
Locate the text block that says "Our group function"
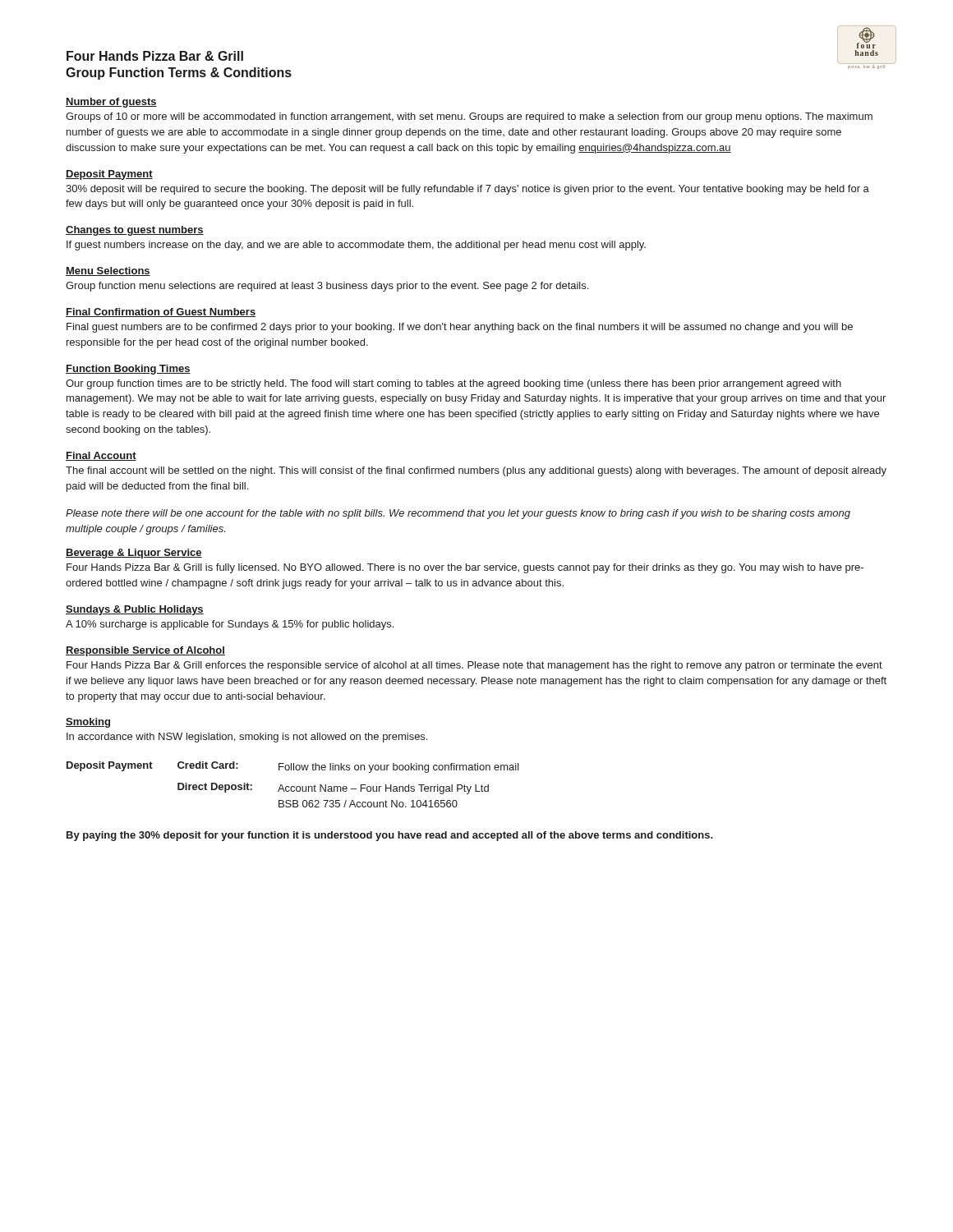[476, 406]
